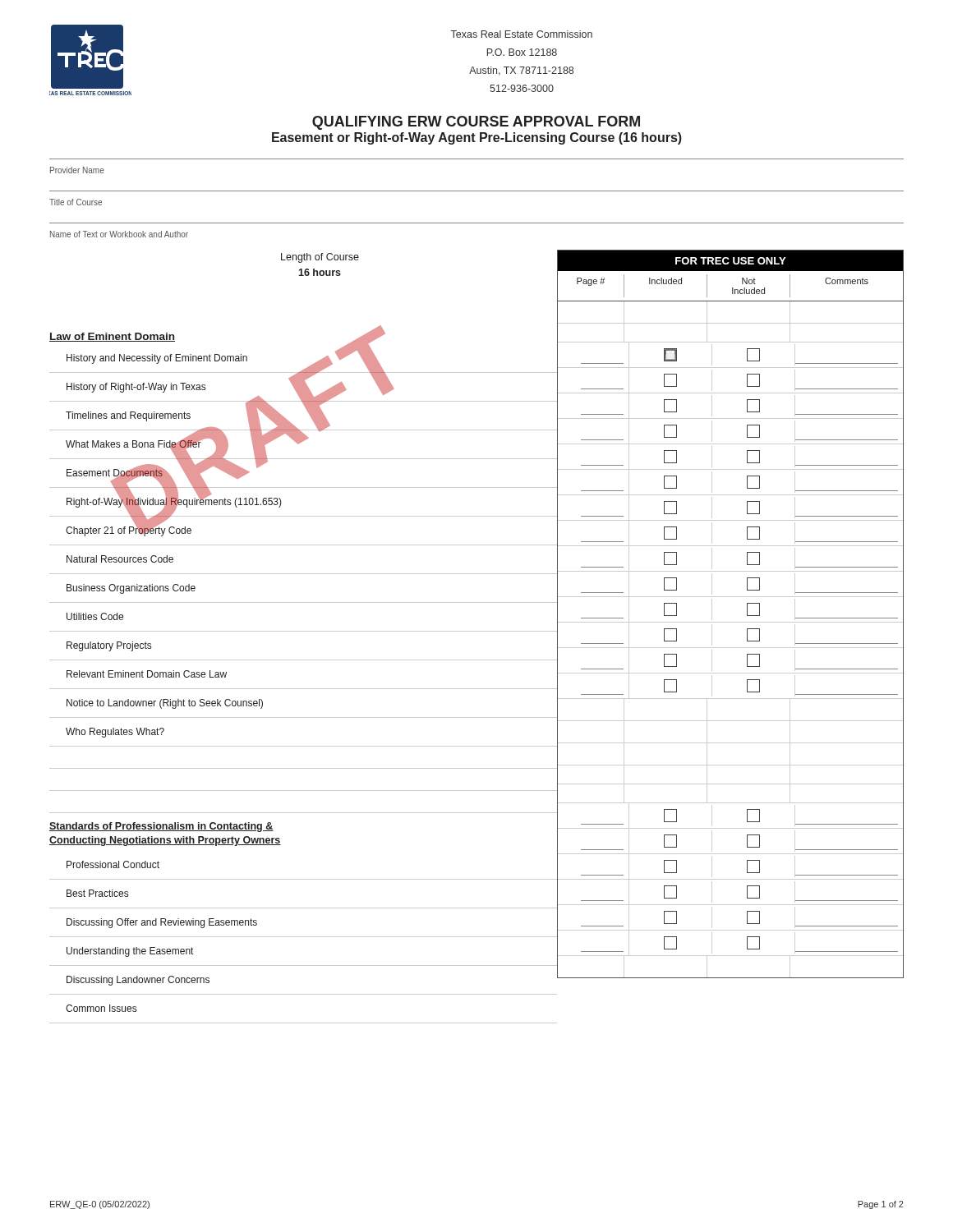Click where it says "Name of Text or Workbook and Author"
The width and height of the screenshot is (953, 1232).
pyautogui.click(x=119, y=235)
